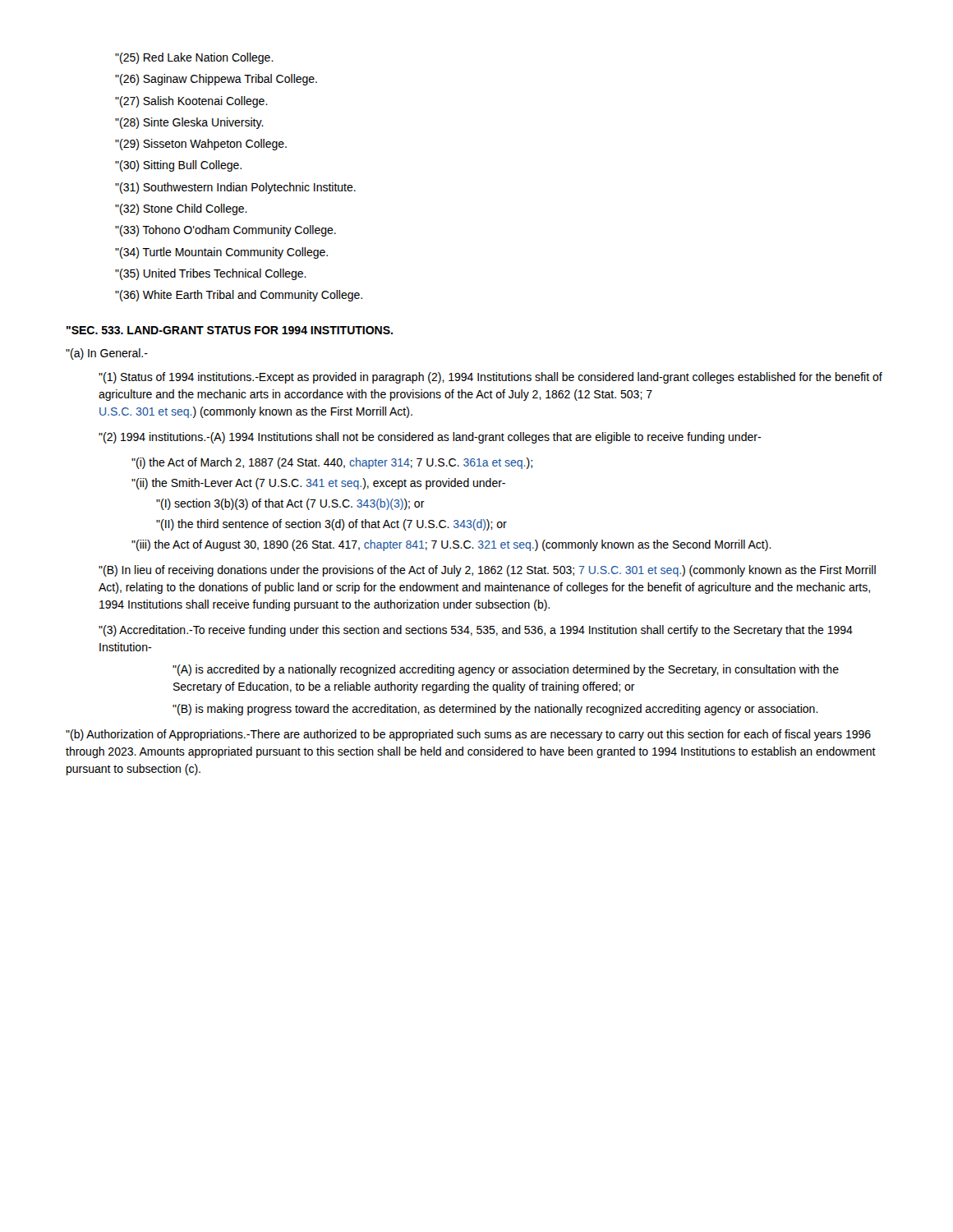Point to the text block starting ""(26) Saginaw Chippewa Tribal"
Image resolution: width=953 pixels, height=1232 pixels.
(216, 79)
